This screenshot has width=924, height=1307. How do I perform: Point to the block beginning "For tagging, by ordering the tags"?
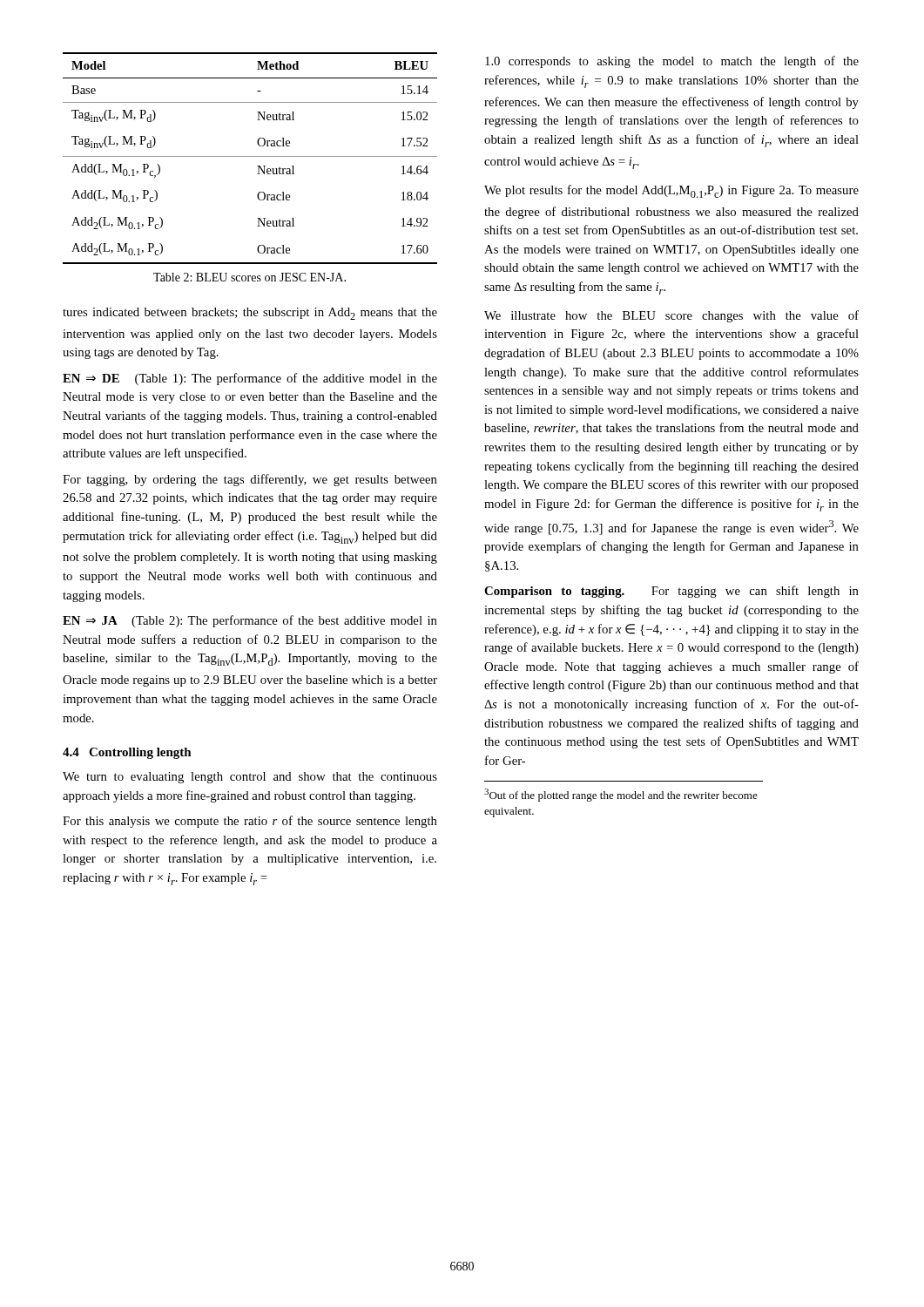coord(250,537)
